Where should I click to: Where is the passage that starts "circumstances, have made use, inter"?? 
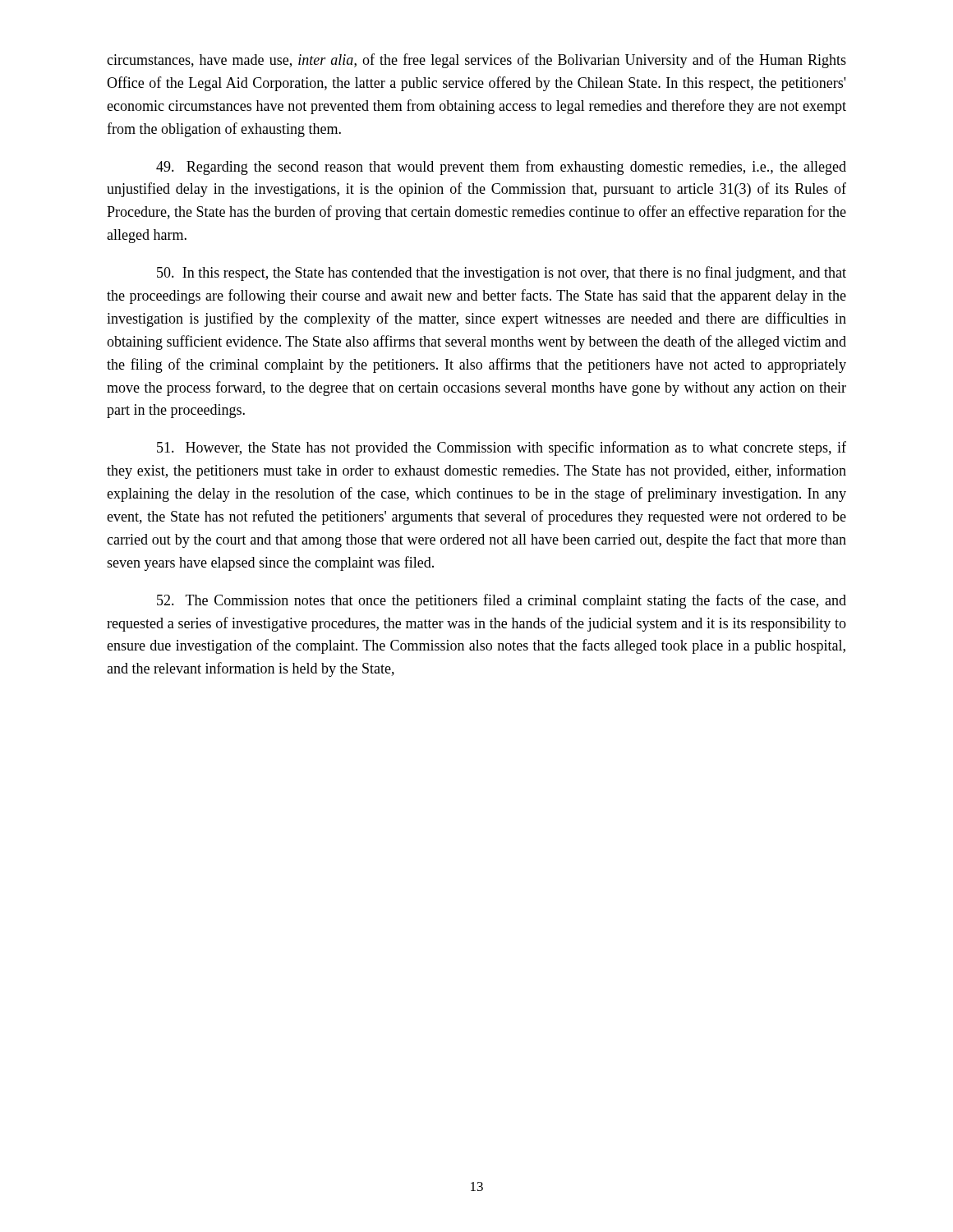point(476,94)
